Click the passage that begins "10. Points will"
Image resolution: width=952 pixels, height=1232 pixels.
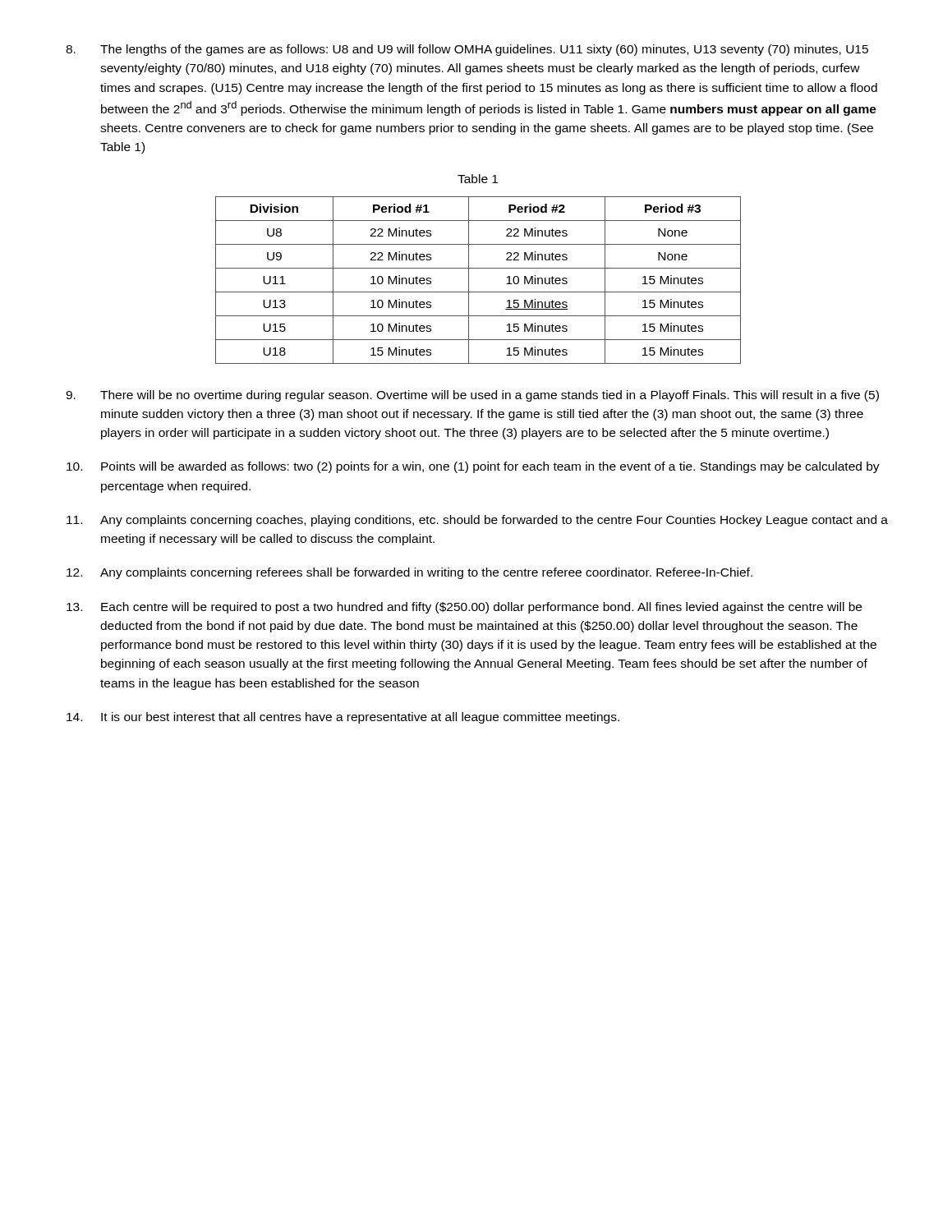[478, 476]
